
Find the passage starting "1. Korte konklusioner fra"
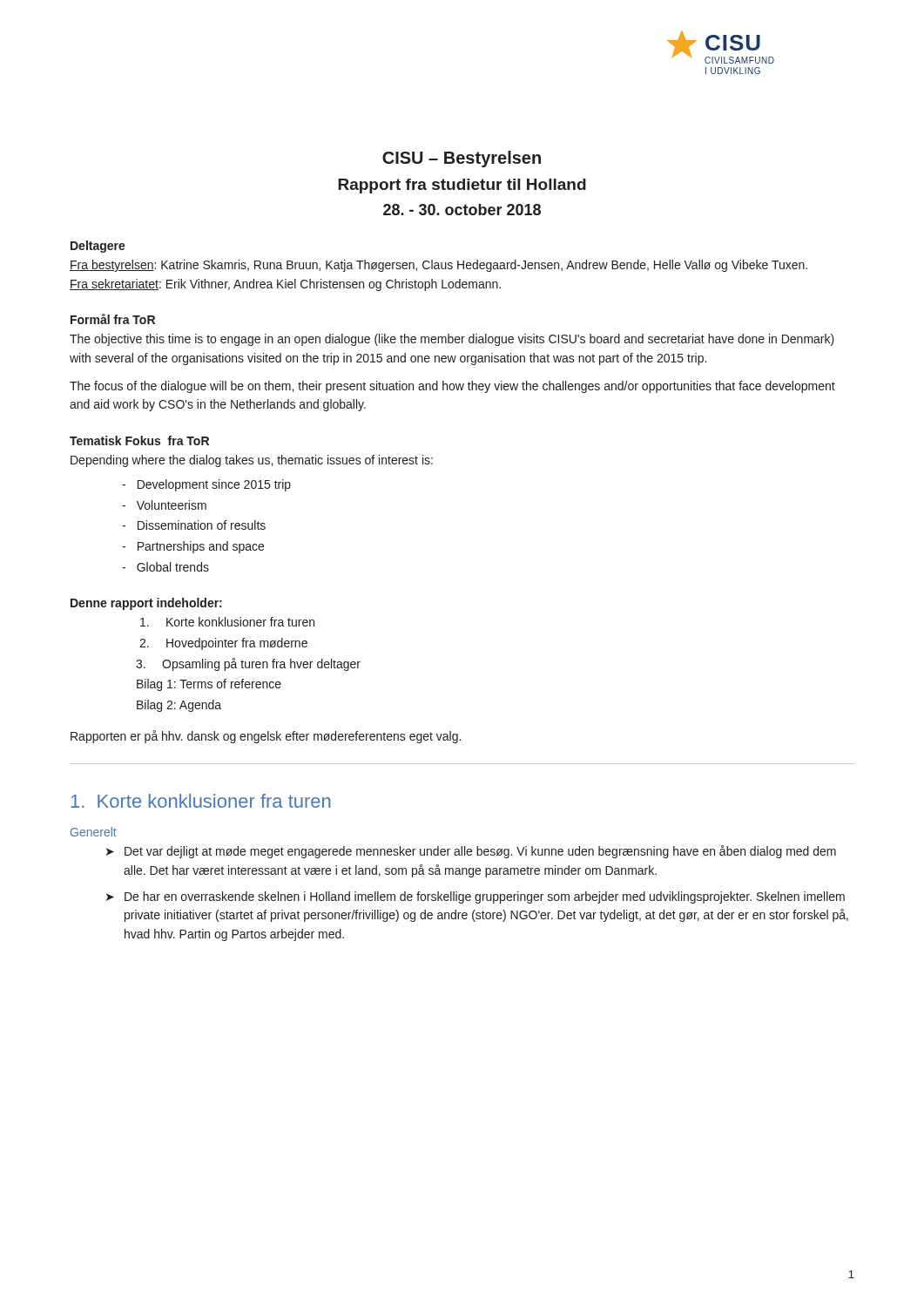pos(200,801)
